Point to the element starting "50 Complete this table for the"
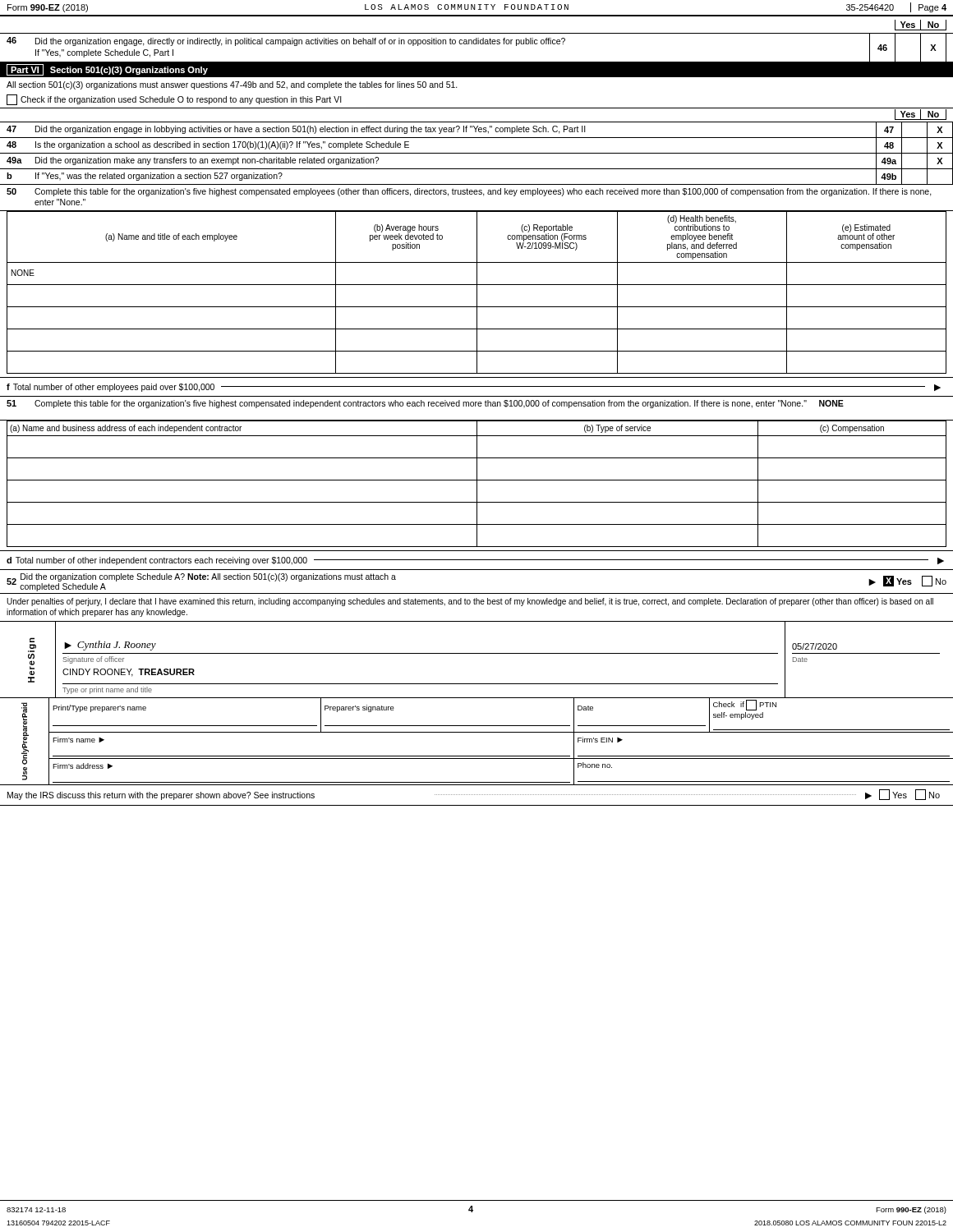The width and height of the screenshot is (953, 1232). coord(476,197)
